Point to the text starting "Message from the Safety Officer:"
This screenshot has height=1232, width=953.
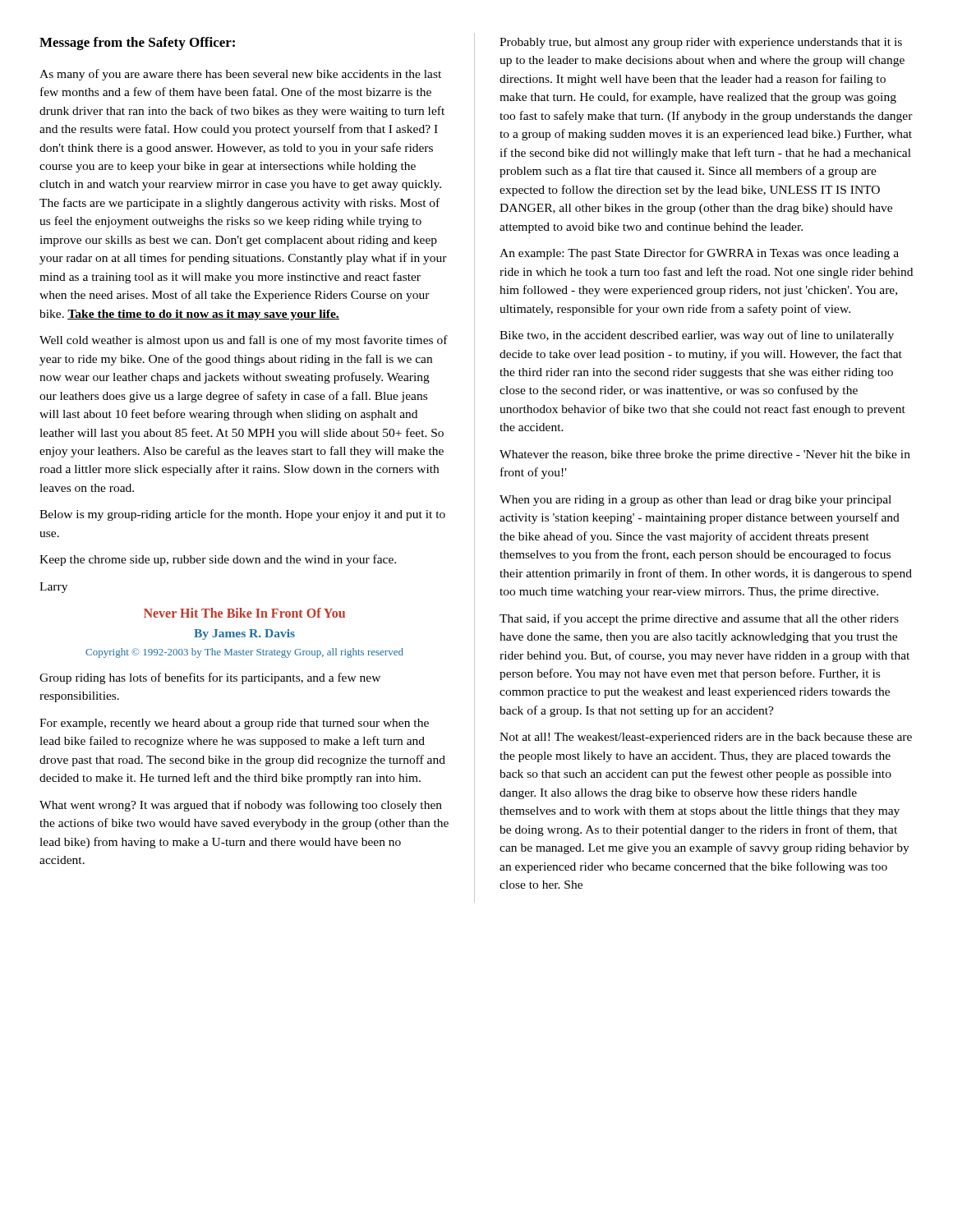point(244,43)
